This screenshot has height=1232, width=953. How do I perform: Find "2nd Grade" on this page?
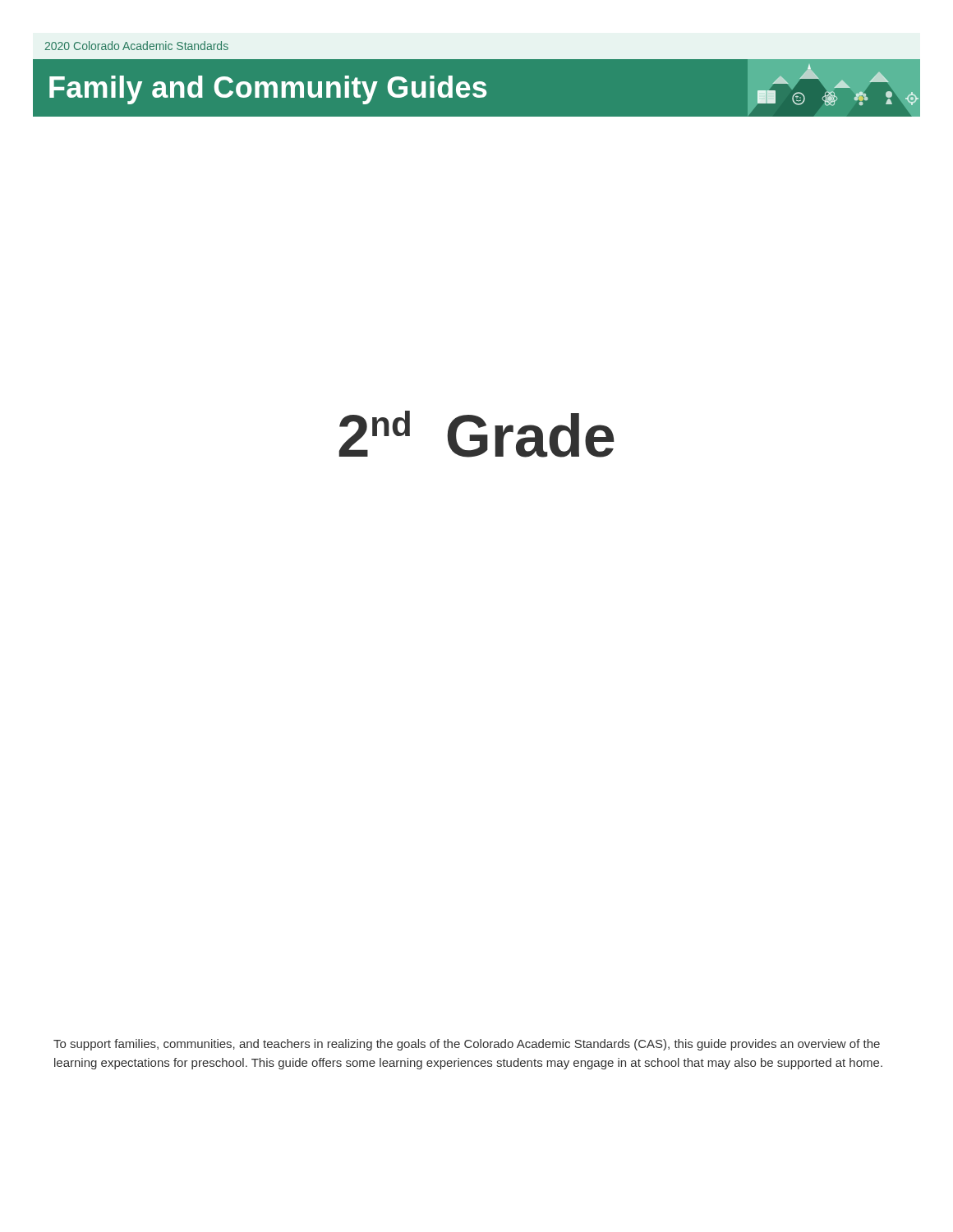(x=476, y=436)
